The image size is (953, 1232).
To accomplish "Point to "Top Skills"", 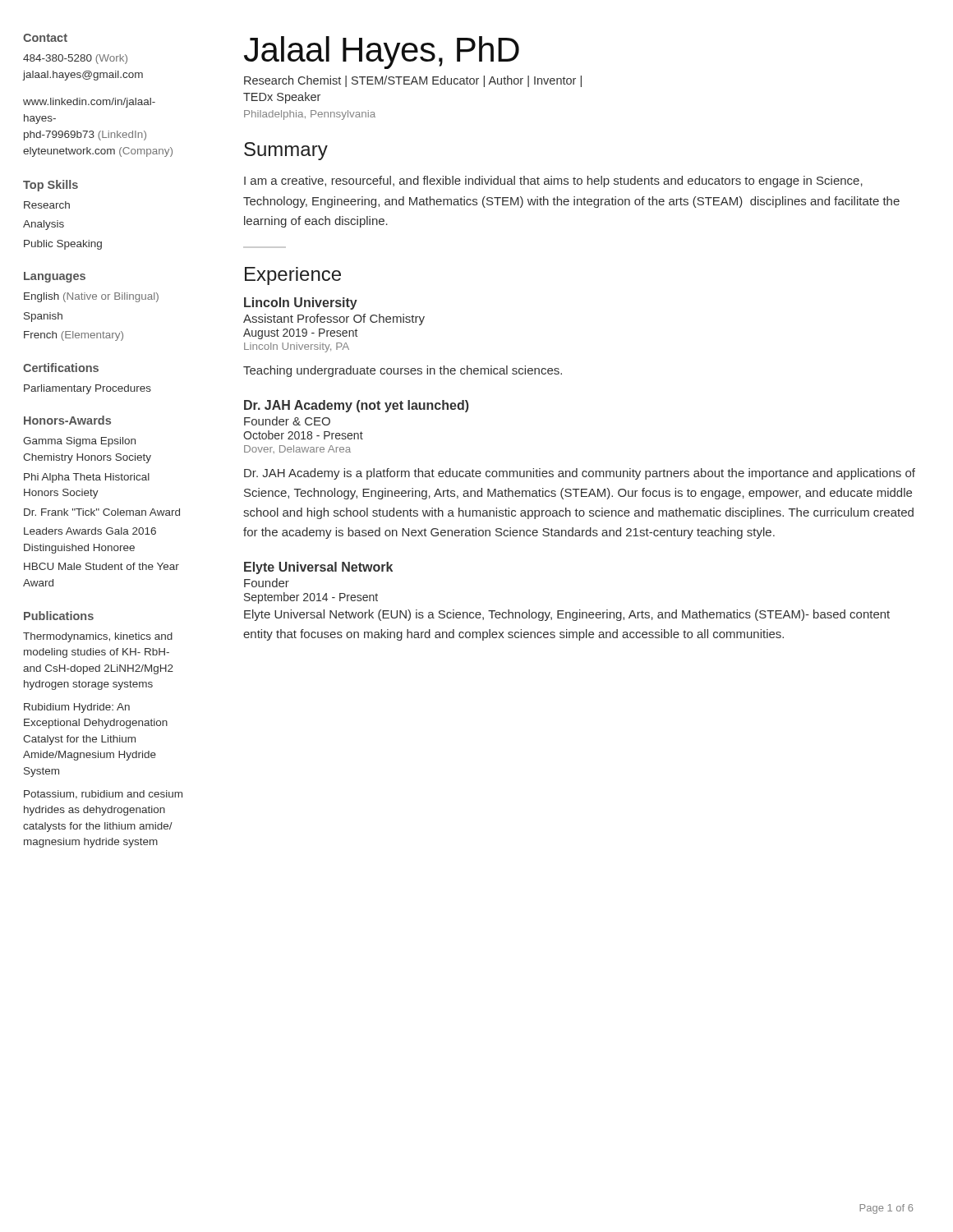I will (51, 184).
